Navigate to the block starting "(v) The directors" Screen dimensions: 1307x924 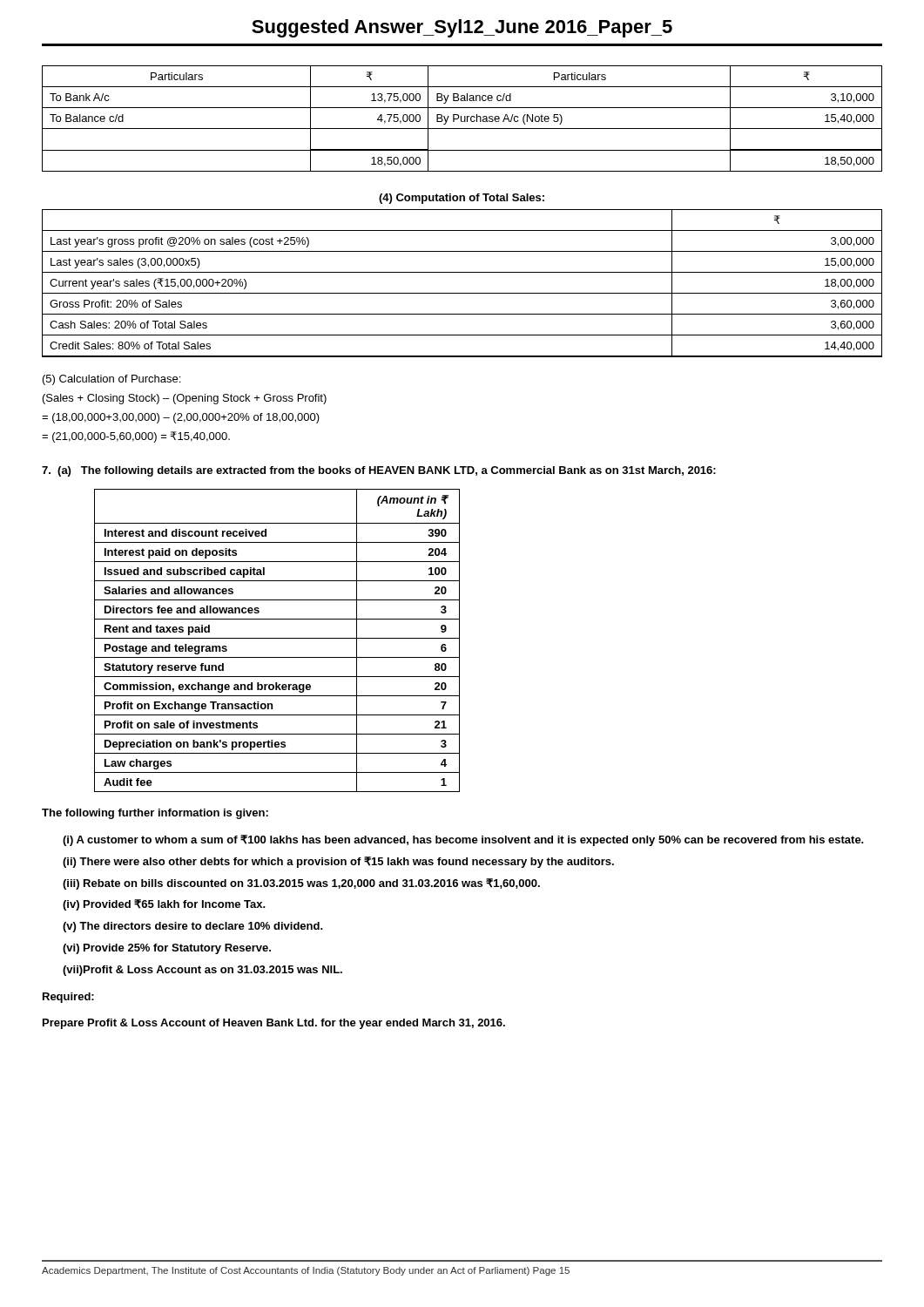(193, 926)
